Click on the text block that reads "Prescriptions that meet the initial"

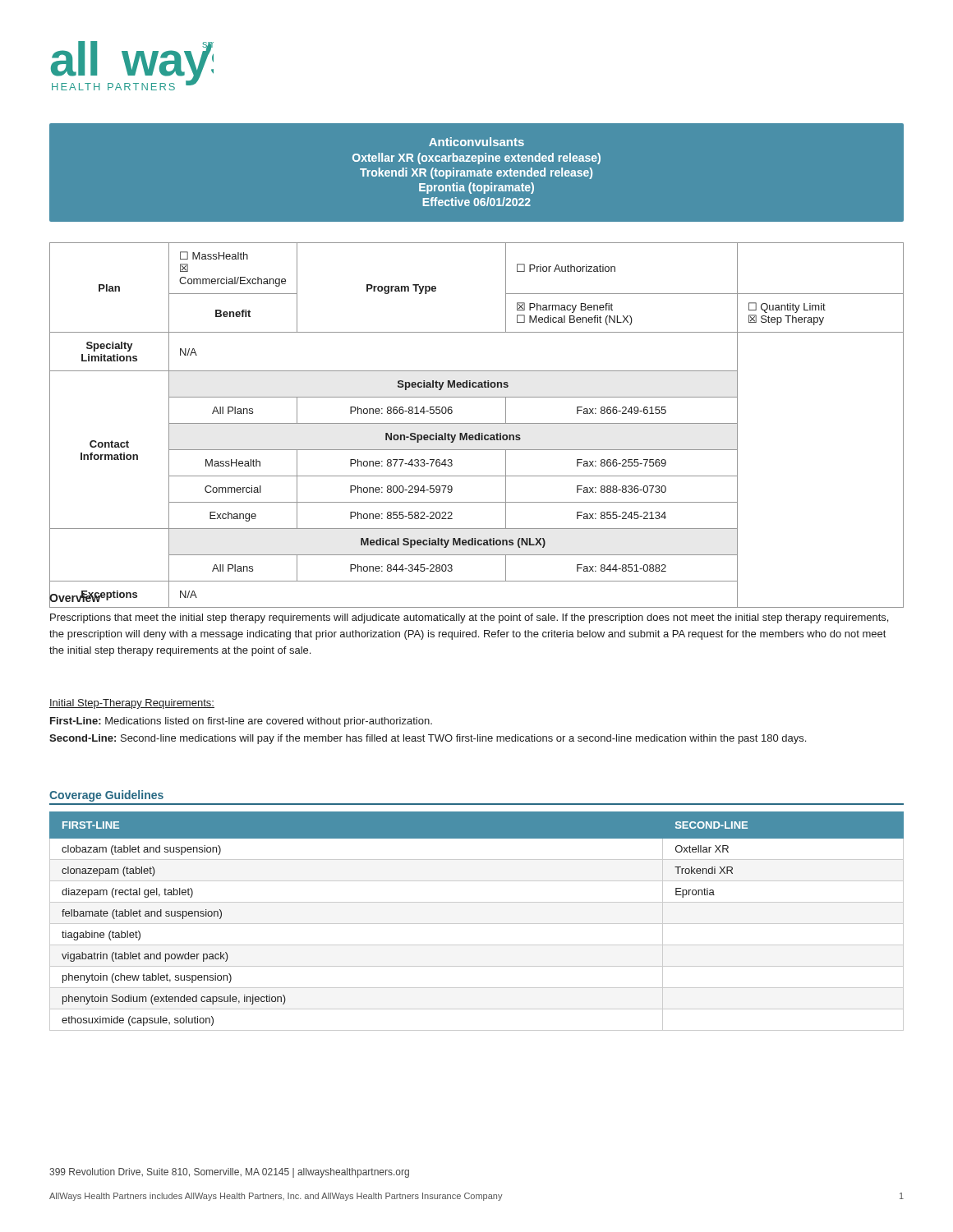(x=469, y=634)
